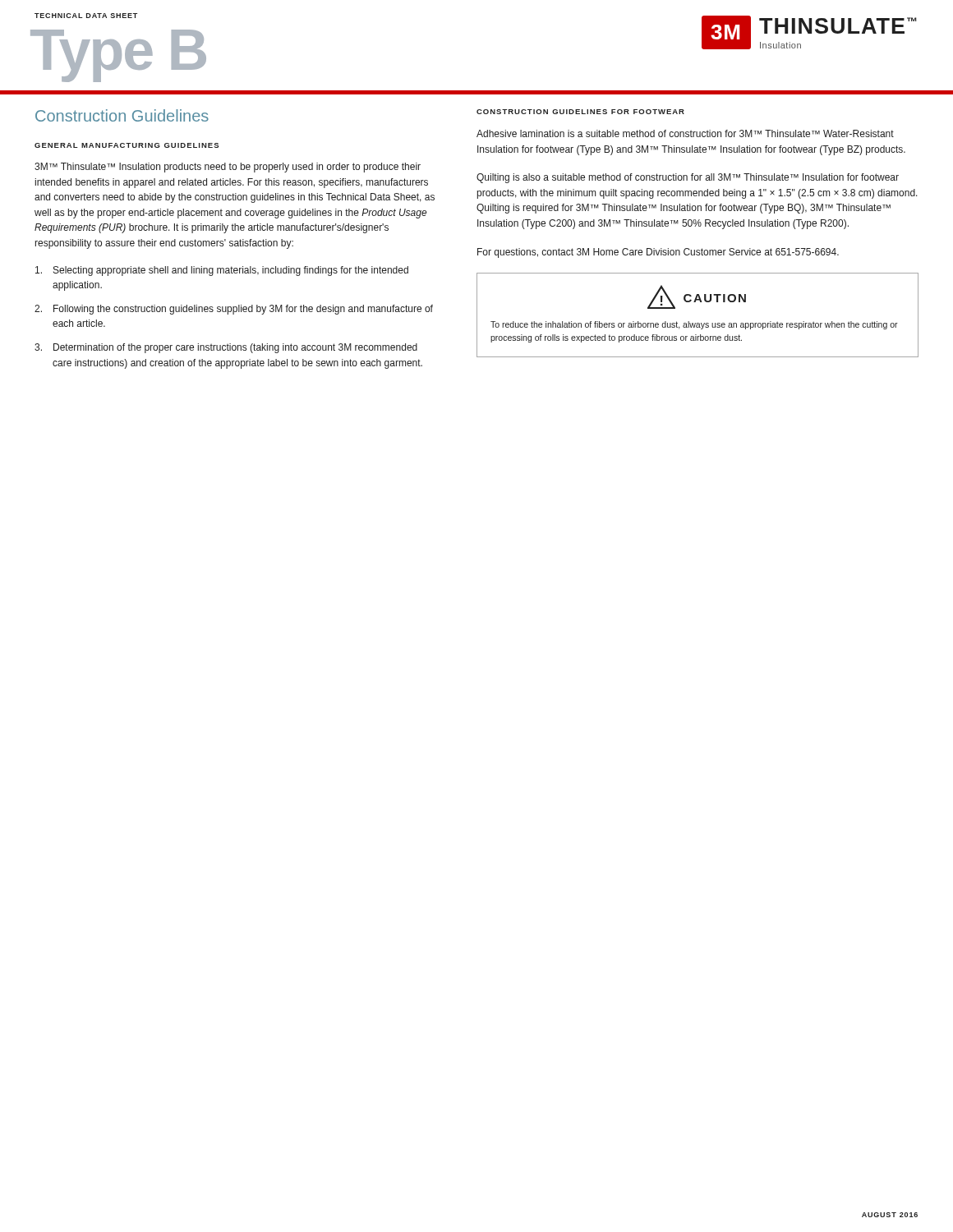Screen dimensions: 1232x953
Task: Select the text starting "Quilting is also a suitable method of"
Action: [x=697, y=201]
